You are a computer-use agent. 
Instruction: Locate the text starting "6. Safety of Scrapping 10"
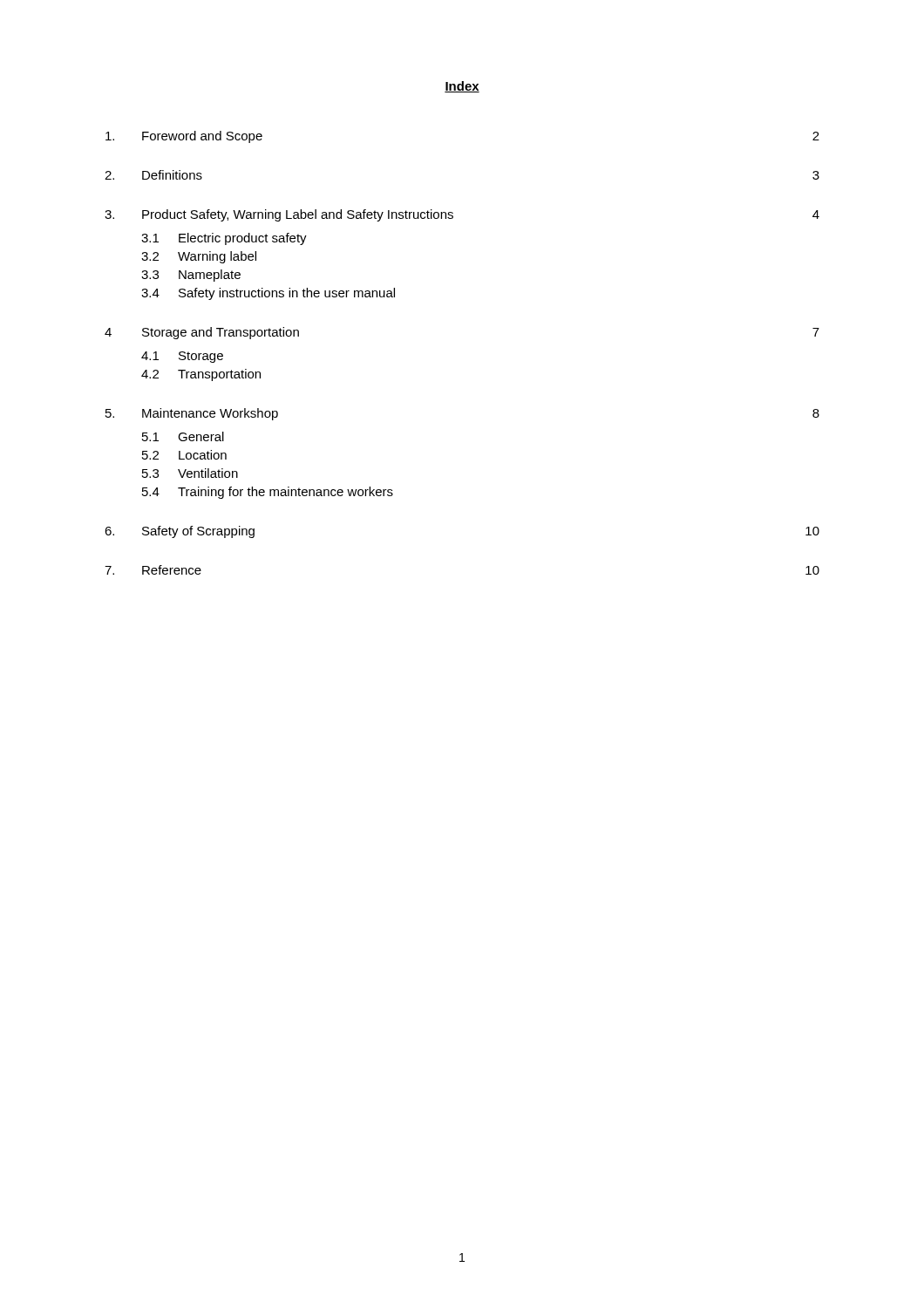201,531
